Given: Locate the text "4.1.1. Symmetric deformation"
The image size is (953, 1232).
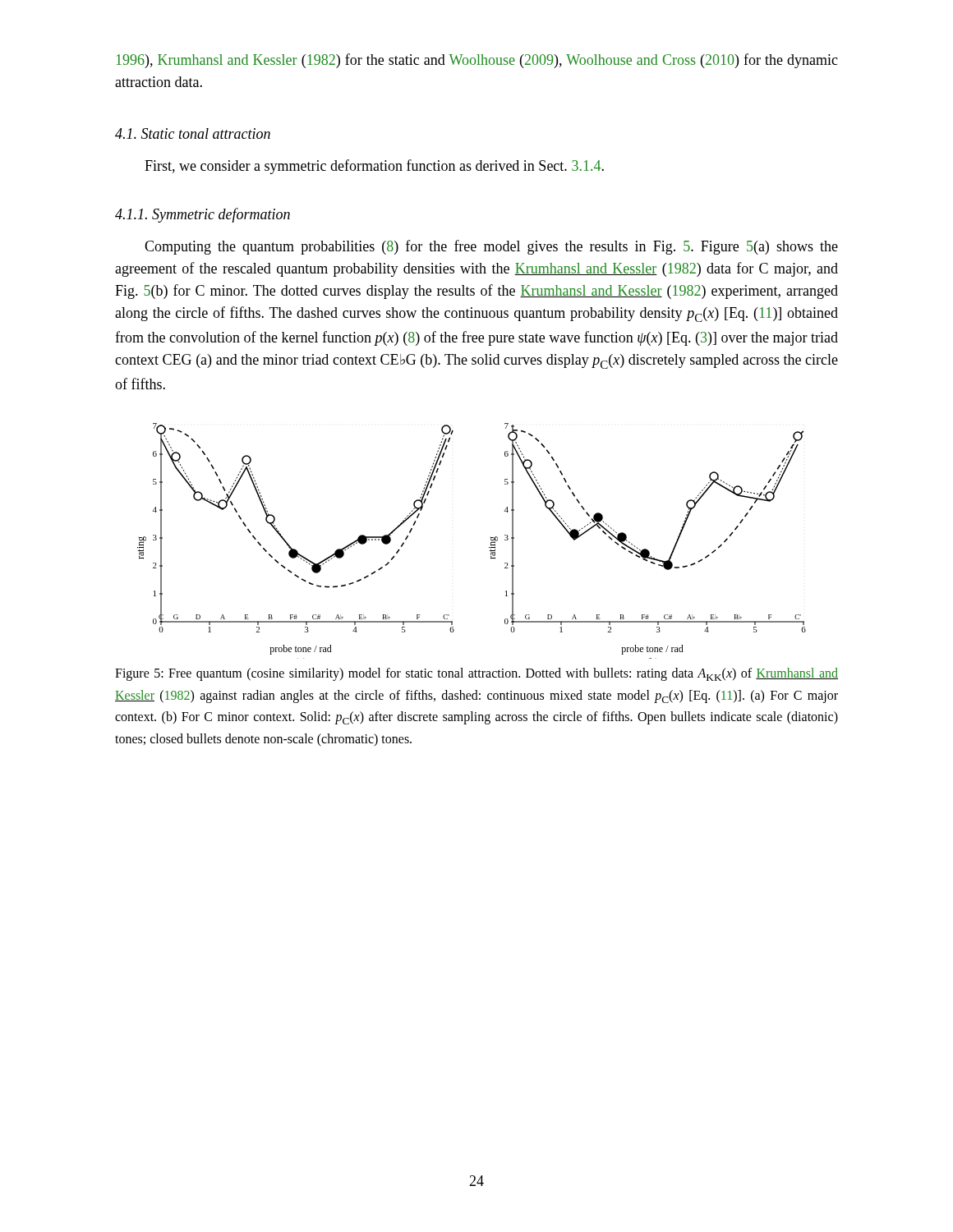Looking at the screenshot, I should (203, 214).
